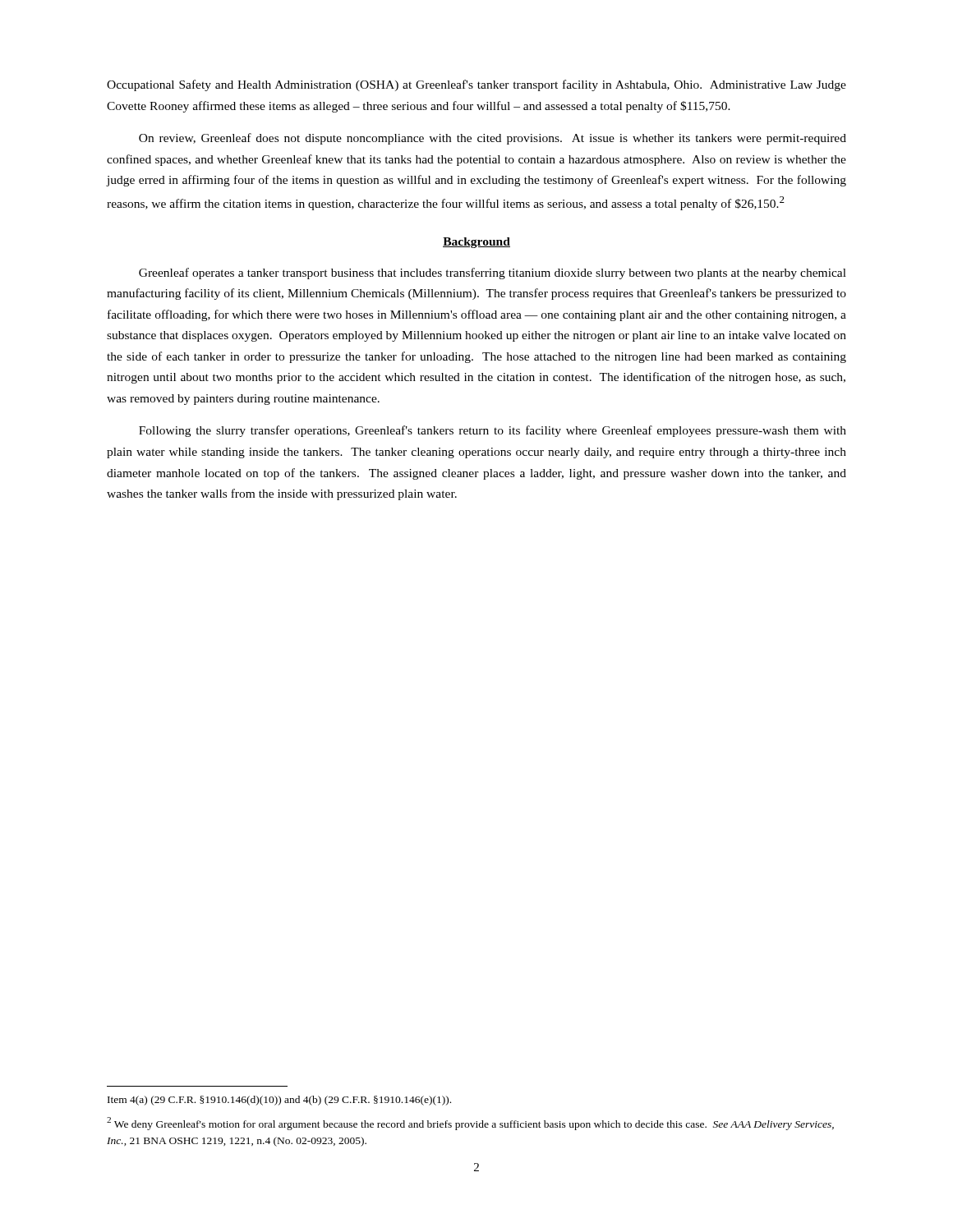Select the text block starting "Occupational Safety and"
Viewport: 953px width, 1232px height.
click(x=476, y=95)
